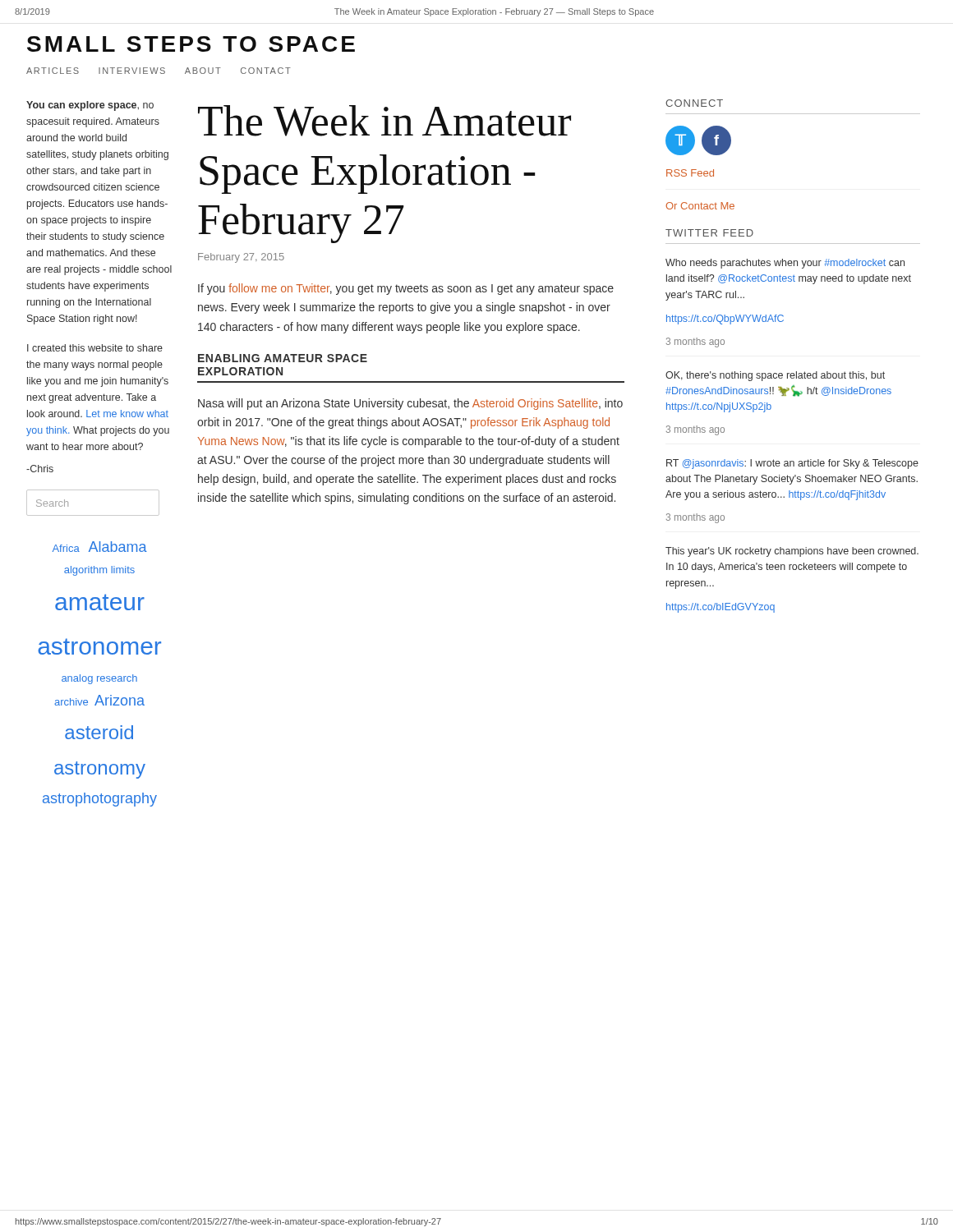Navigate to the block starting "RSS Feed"
This screenshot has width=953, height=1232.
click(x=690, y=173)
